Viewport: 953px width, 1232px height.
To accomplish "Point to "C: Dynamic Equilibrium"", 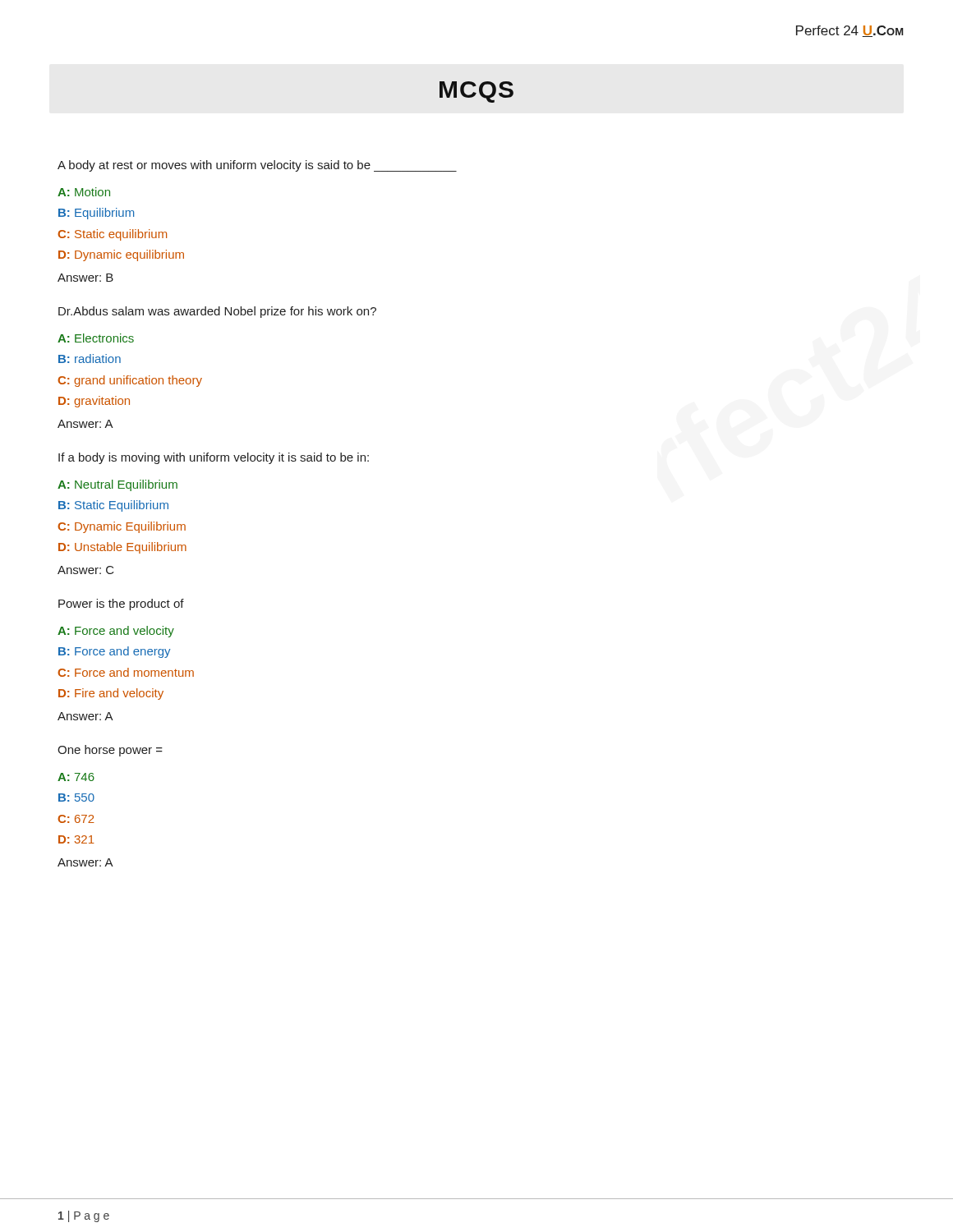I will pyautogui.click(x=122, y=526).
